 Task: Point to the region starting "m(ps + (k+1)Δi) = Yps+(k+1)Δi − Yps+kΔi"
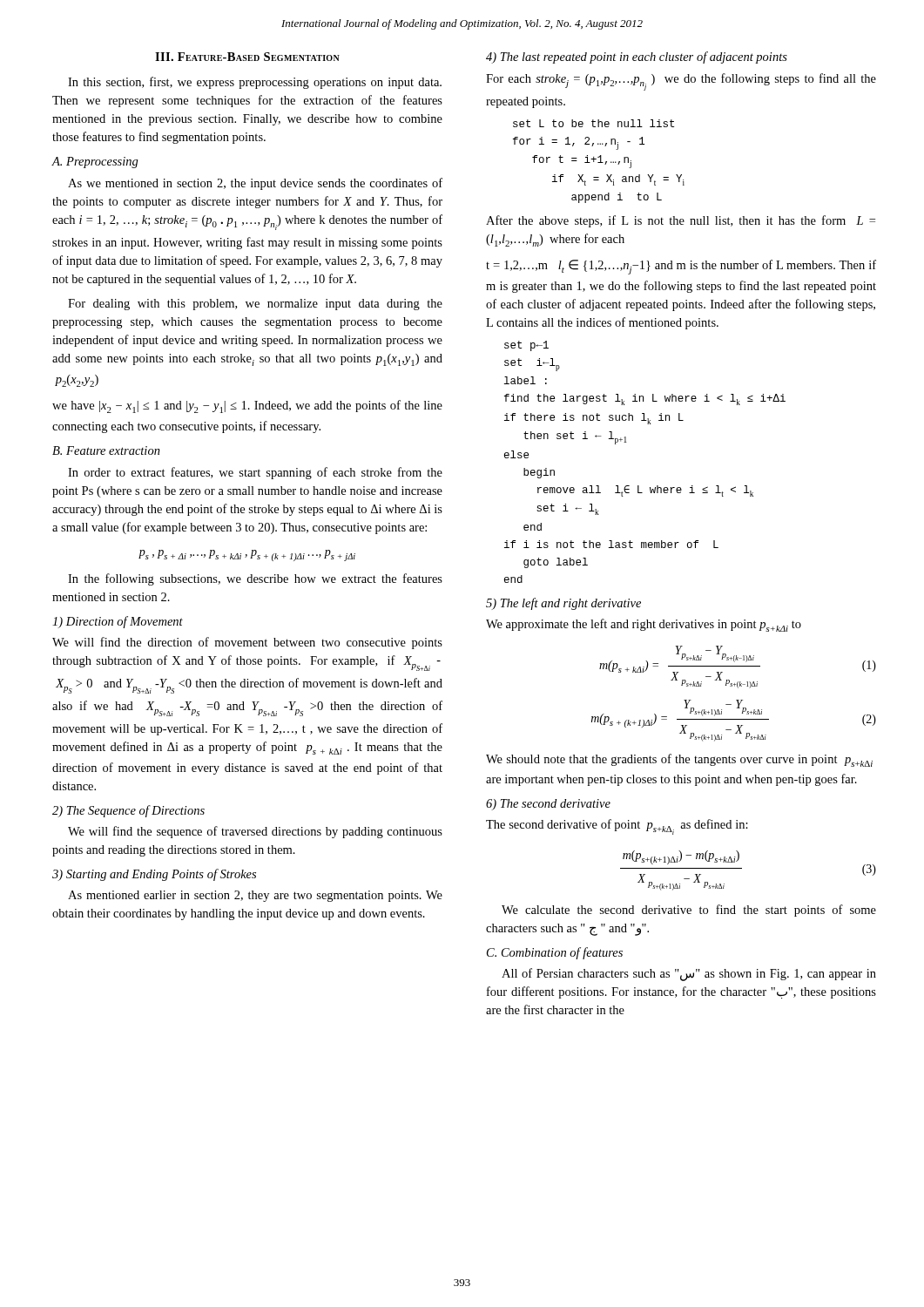pyautogui.click(x=733, y=720)
